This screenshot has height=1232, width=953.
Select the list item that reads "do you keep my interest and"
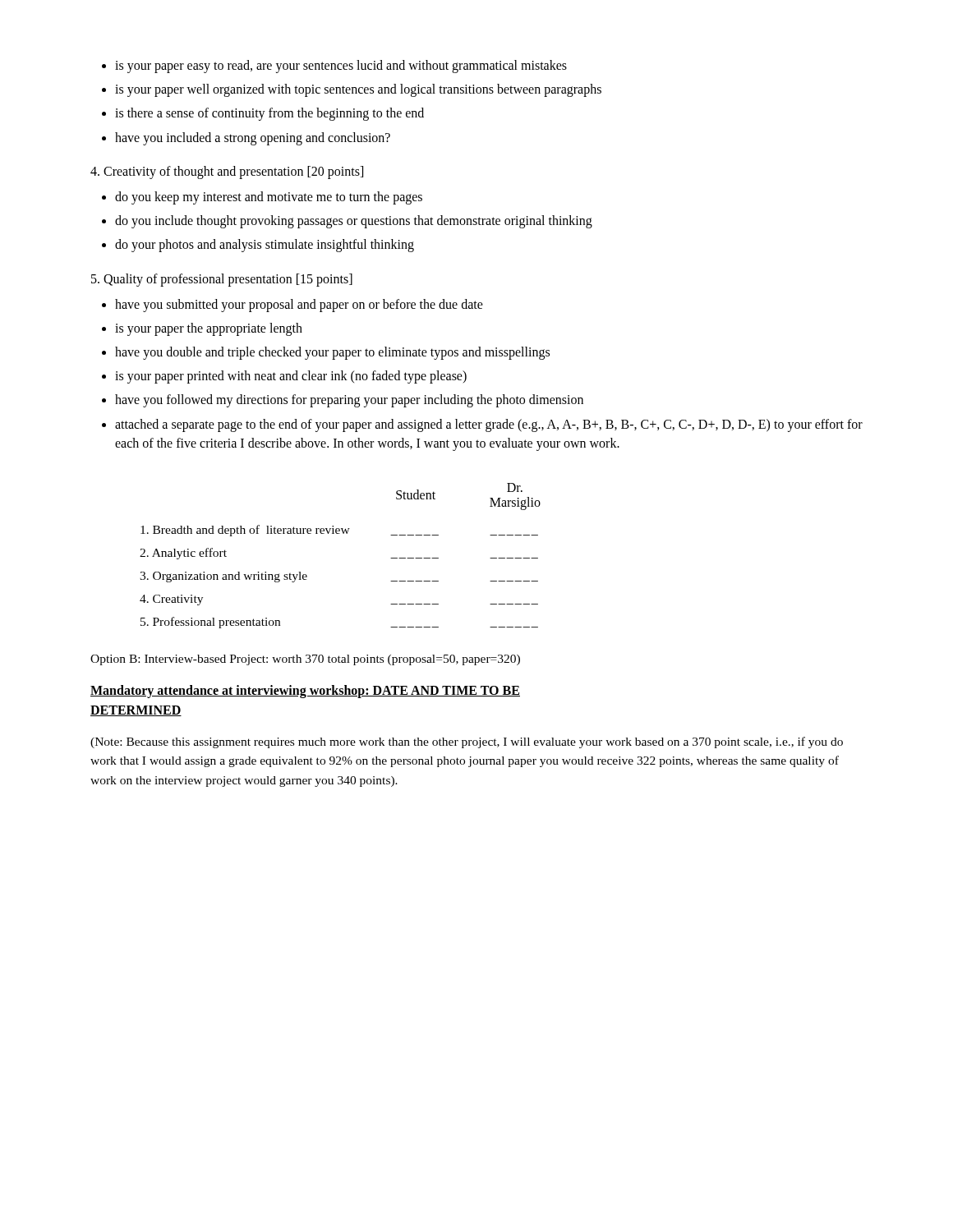476,221
